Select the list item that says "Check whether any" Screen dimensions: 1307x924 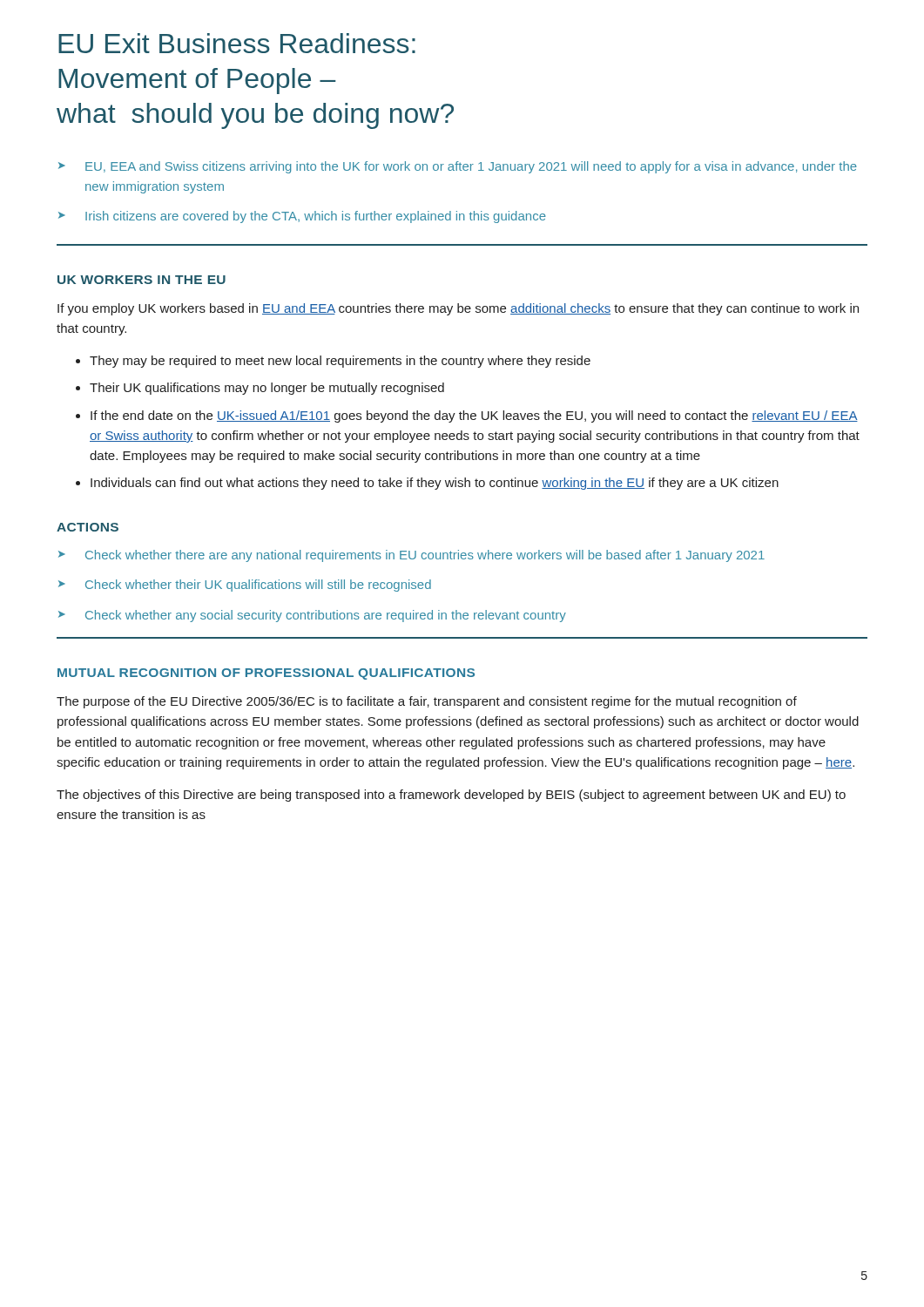coord(325,614)
